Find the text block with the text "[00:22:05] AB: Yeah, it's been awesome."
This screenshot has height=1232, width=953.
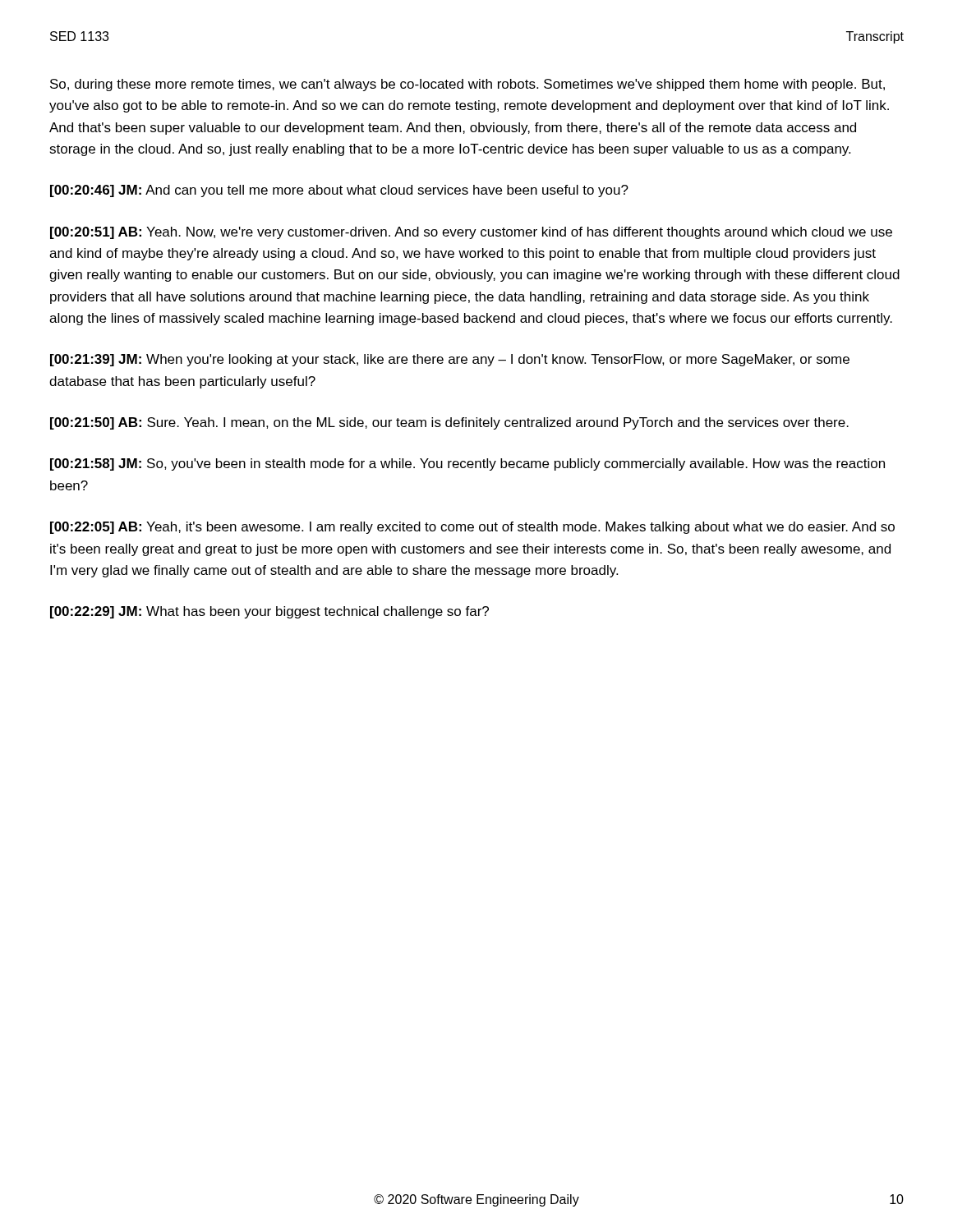(472, 549)
